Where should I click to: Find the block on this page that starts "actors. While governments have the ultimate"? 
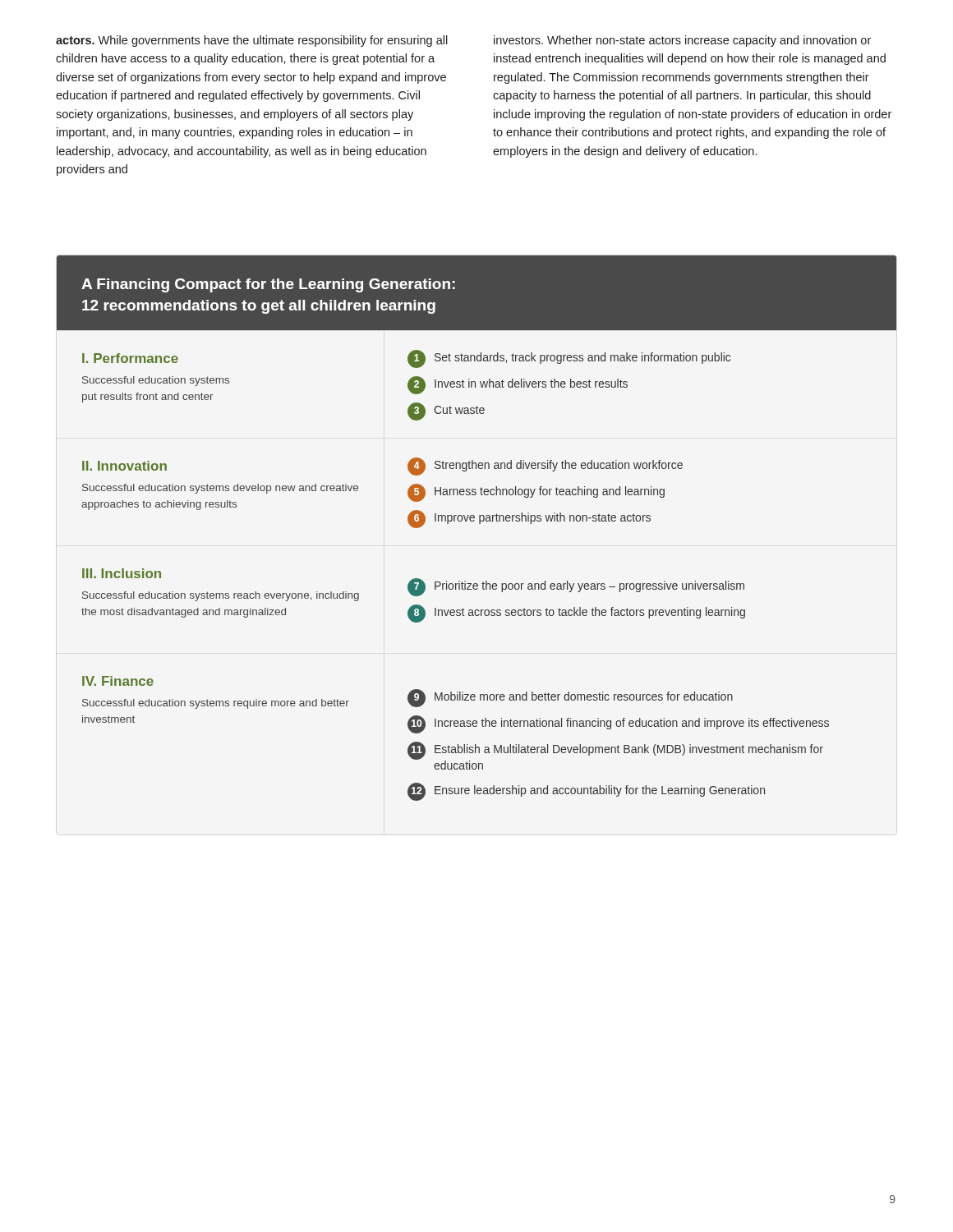[x=252, y=105]
